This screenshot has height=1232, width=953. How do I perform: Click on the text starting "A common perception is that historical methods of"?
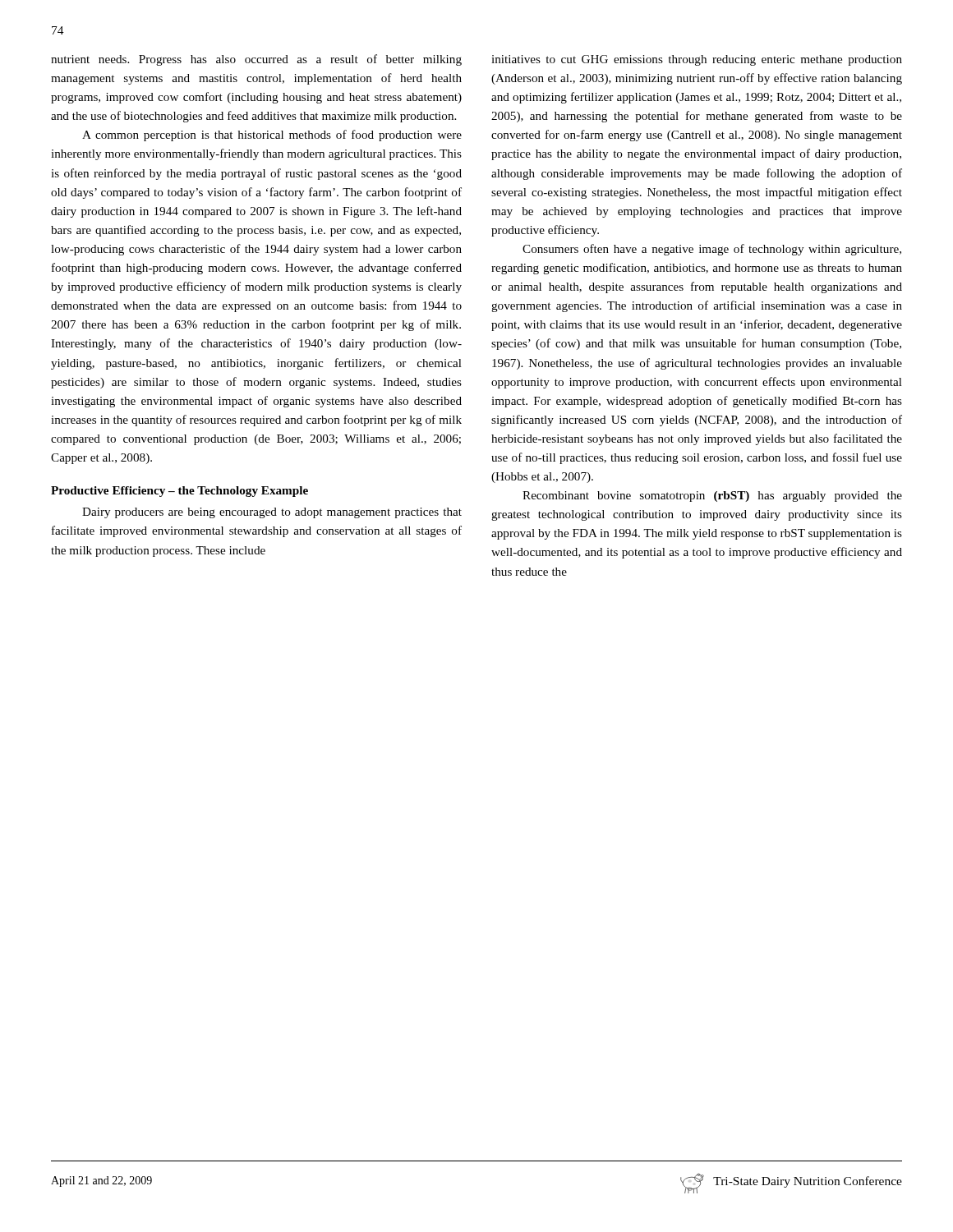256,296
